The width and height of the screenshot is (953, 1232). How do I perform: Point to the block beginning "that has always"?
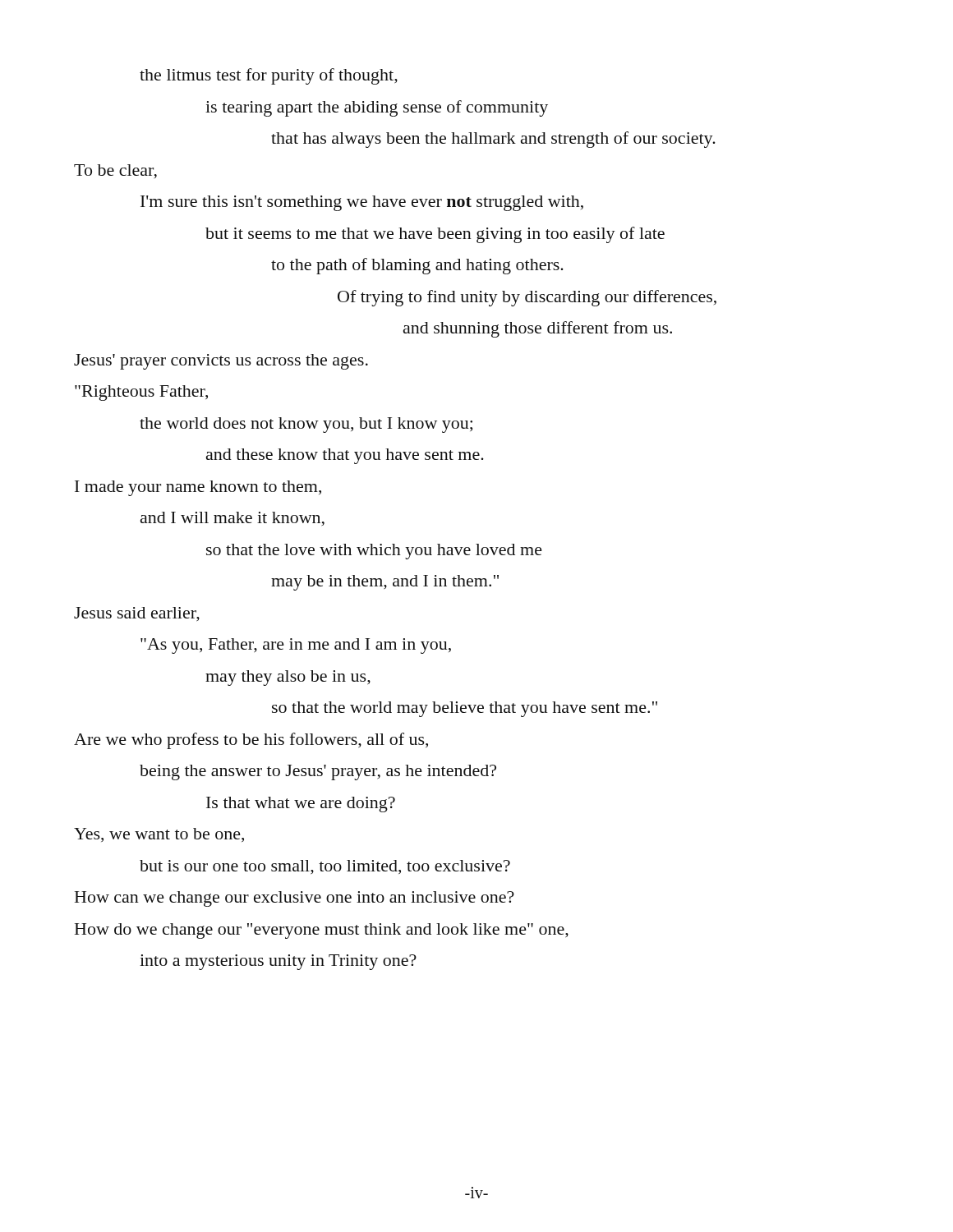click(x=575, y=138)
